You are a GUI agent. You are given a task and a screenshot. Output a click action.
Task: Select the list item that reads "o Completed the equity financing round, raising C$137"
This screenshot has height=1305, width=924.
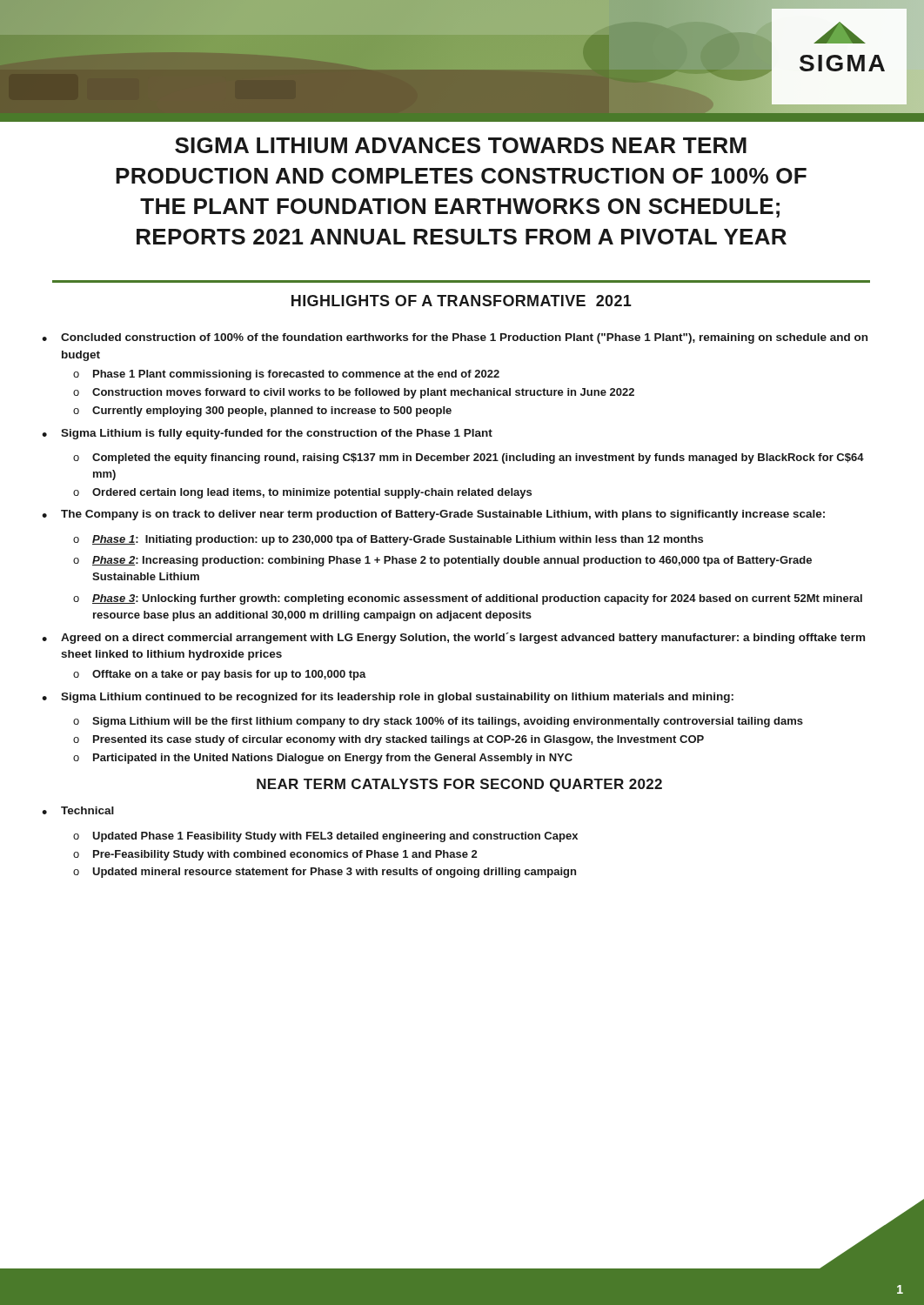(475, 466)
